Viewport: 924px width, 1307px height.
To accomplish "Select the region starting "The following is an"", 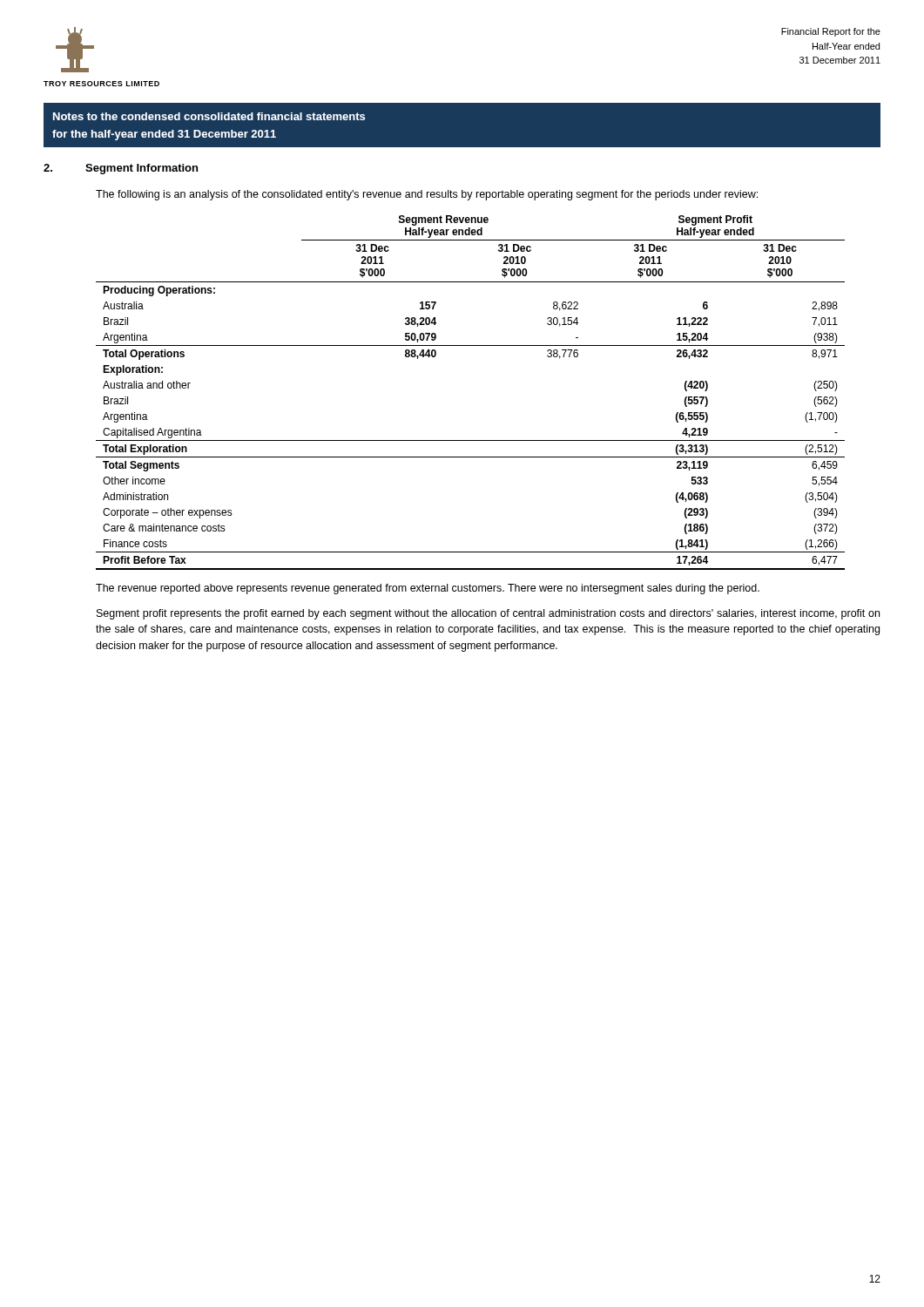I will point(427,194).
